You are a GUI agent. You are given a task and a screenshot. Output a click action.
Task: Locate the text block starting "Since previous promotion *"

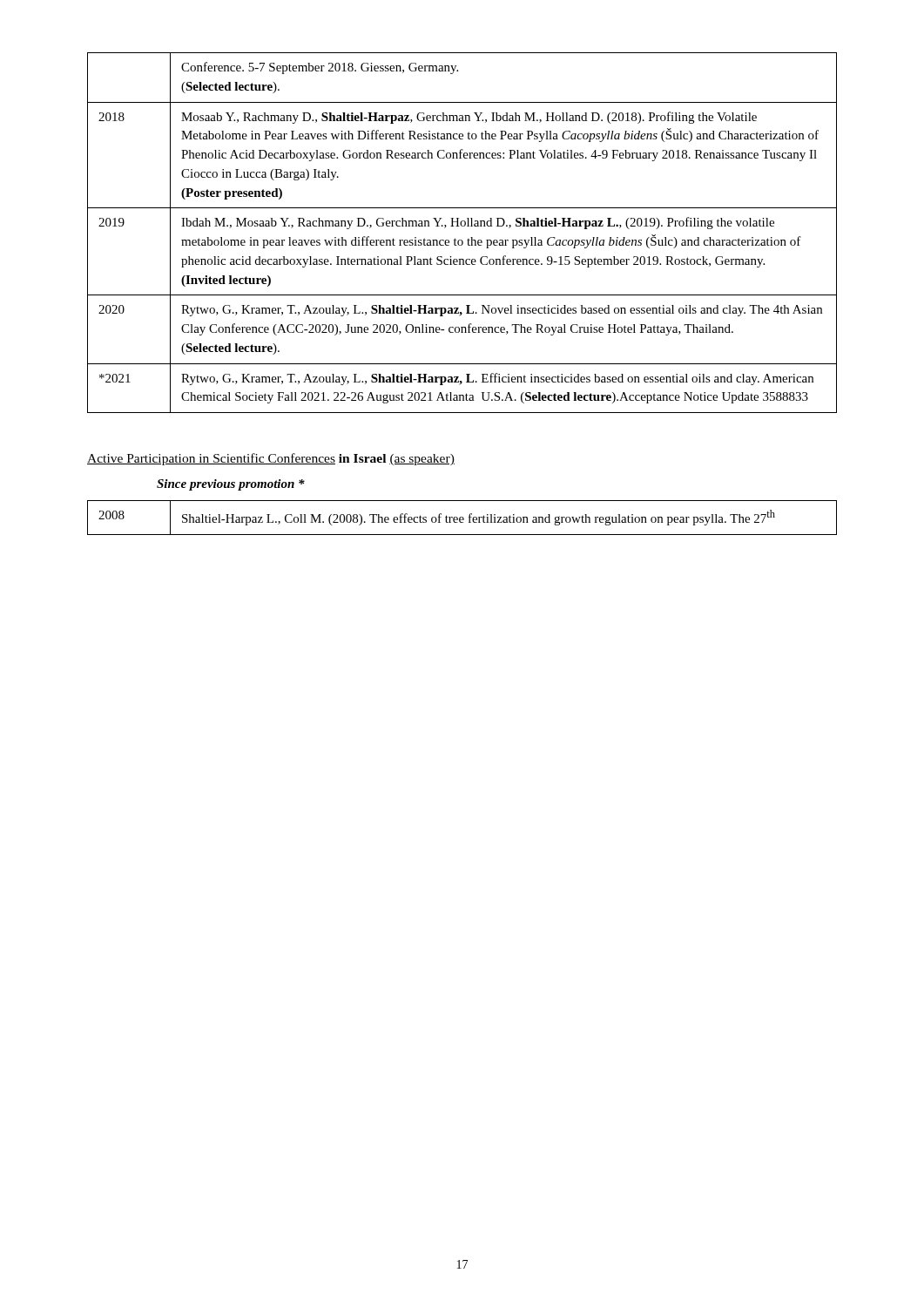(231, 484)
